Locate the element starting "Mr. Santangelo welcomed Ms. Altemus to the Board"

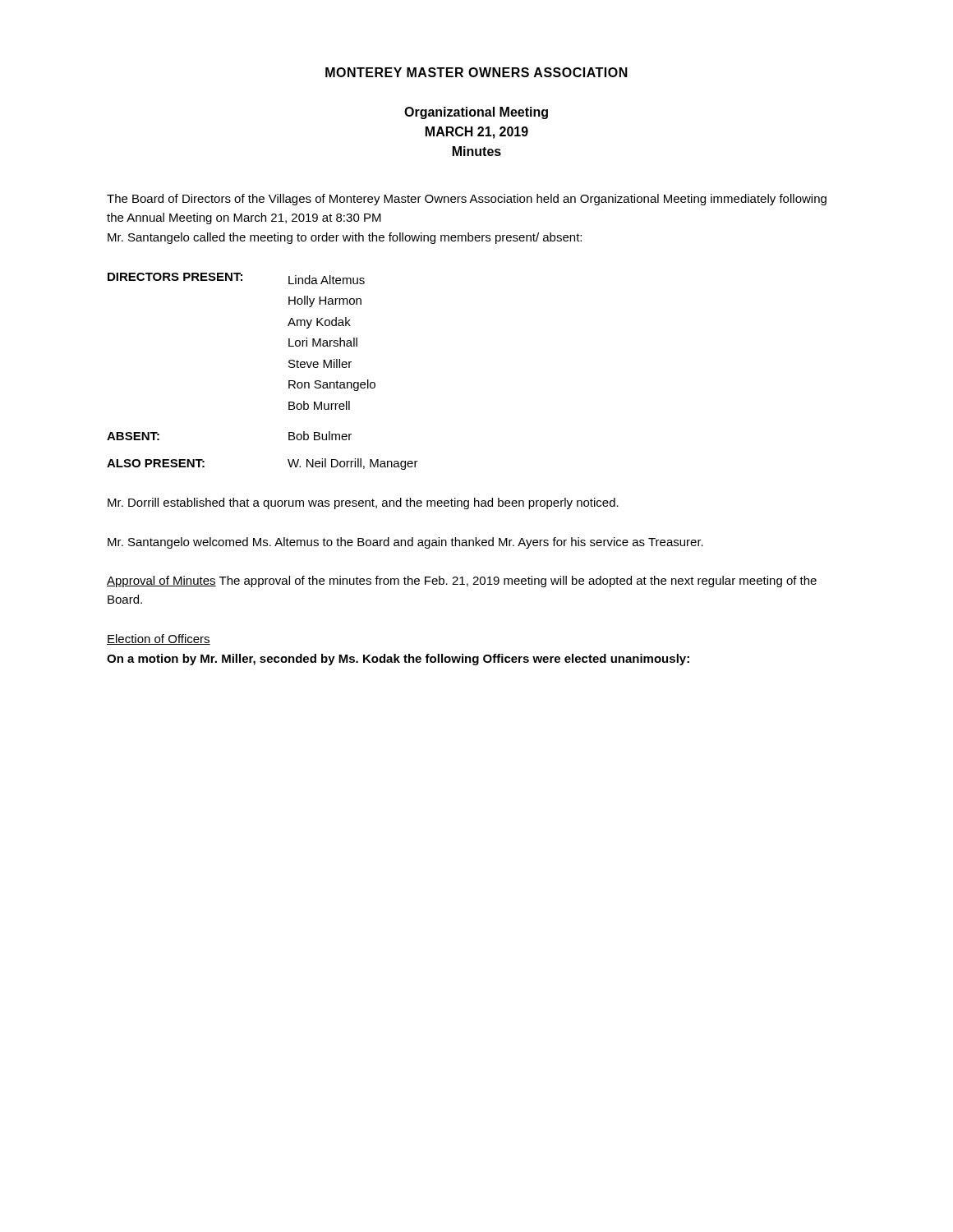coord(405,541)
